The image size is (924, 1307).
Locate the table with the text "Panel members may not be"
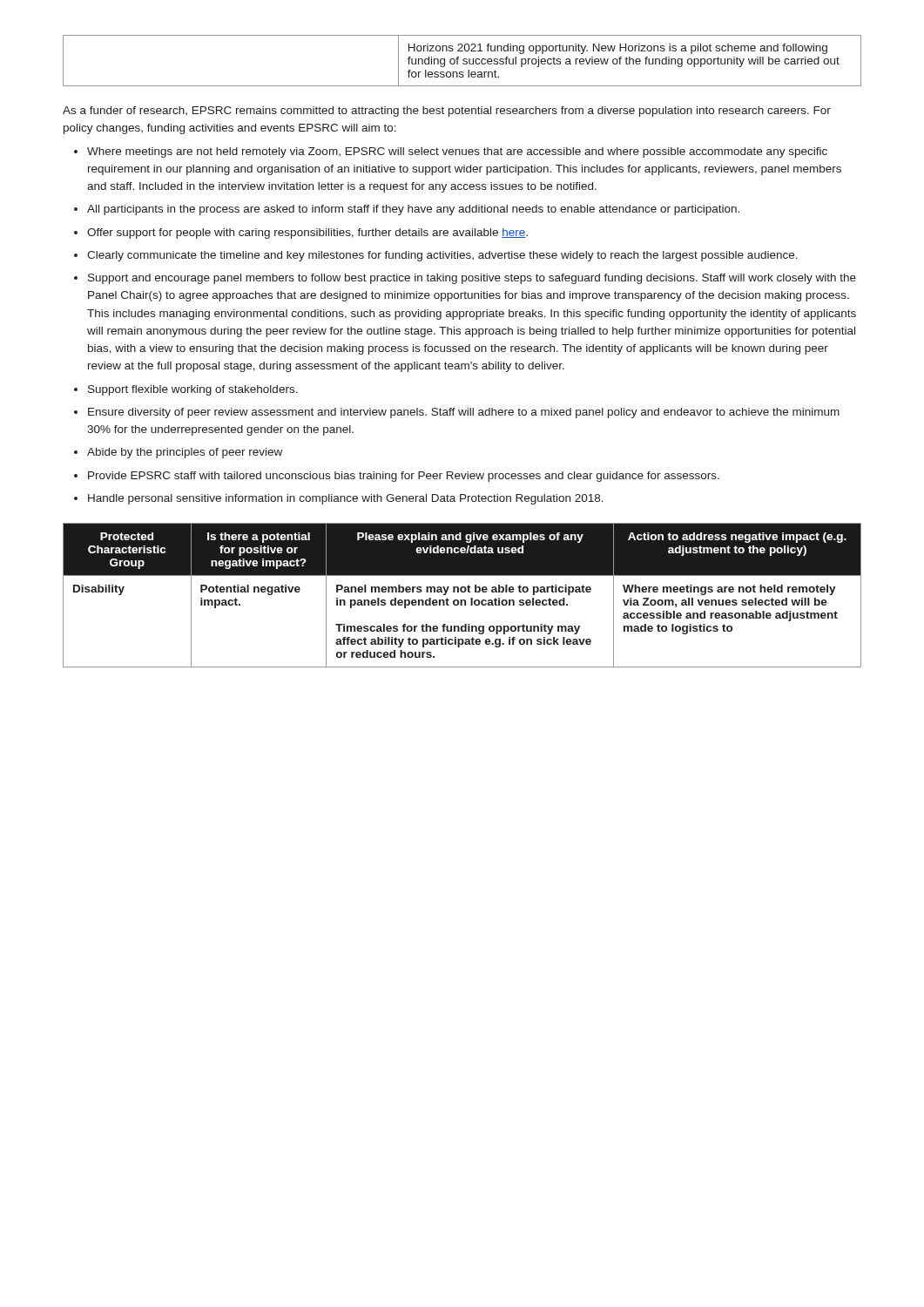click(462, 595)
